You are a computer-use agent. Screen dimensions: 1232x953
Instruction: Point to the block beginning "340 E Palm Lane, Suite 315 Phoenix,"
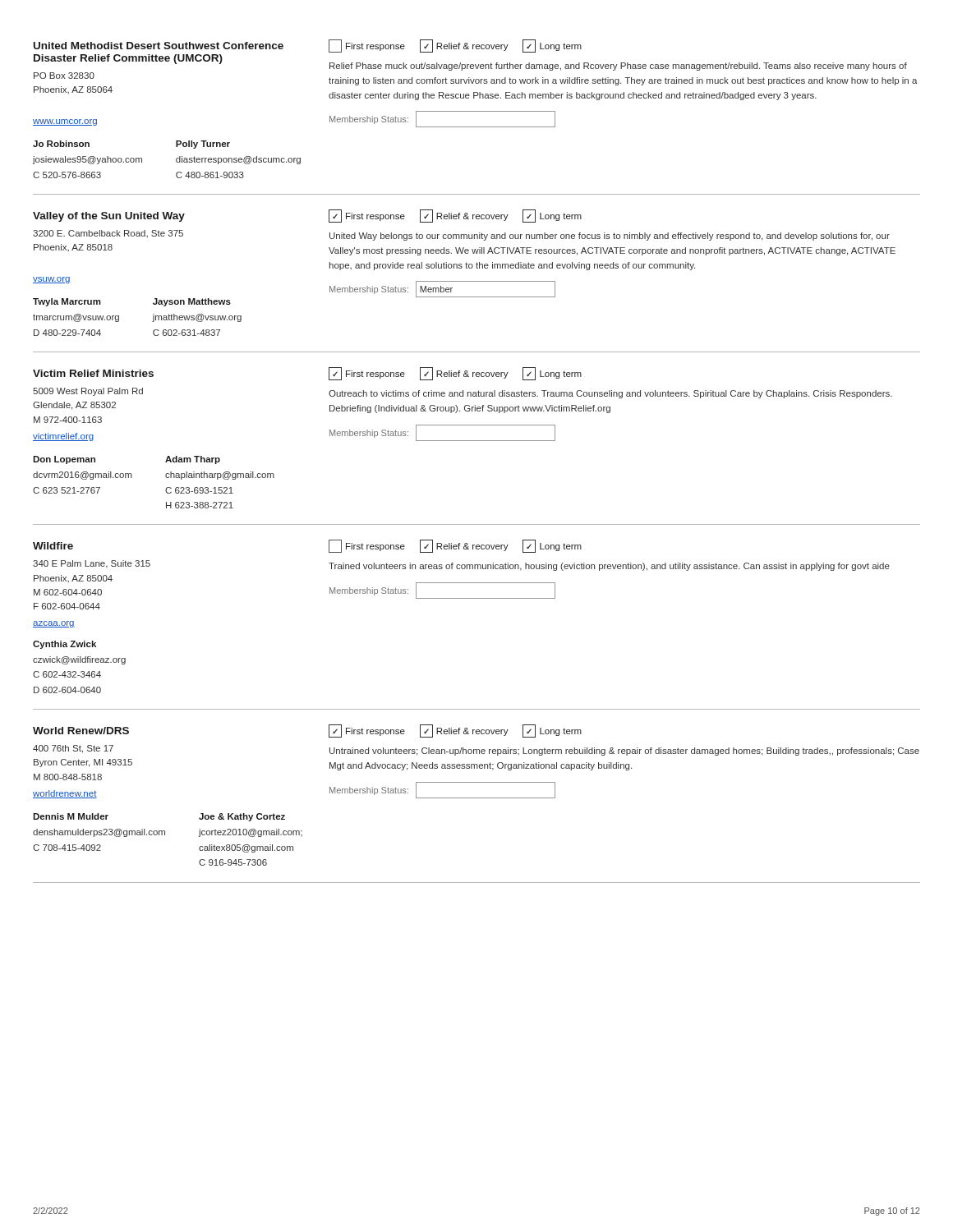[92, 564]
